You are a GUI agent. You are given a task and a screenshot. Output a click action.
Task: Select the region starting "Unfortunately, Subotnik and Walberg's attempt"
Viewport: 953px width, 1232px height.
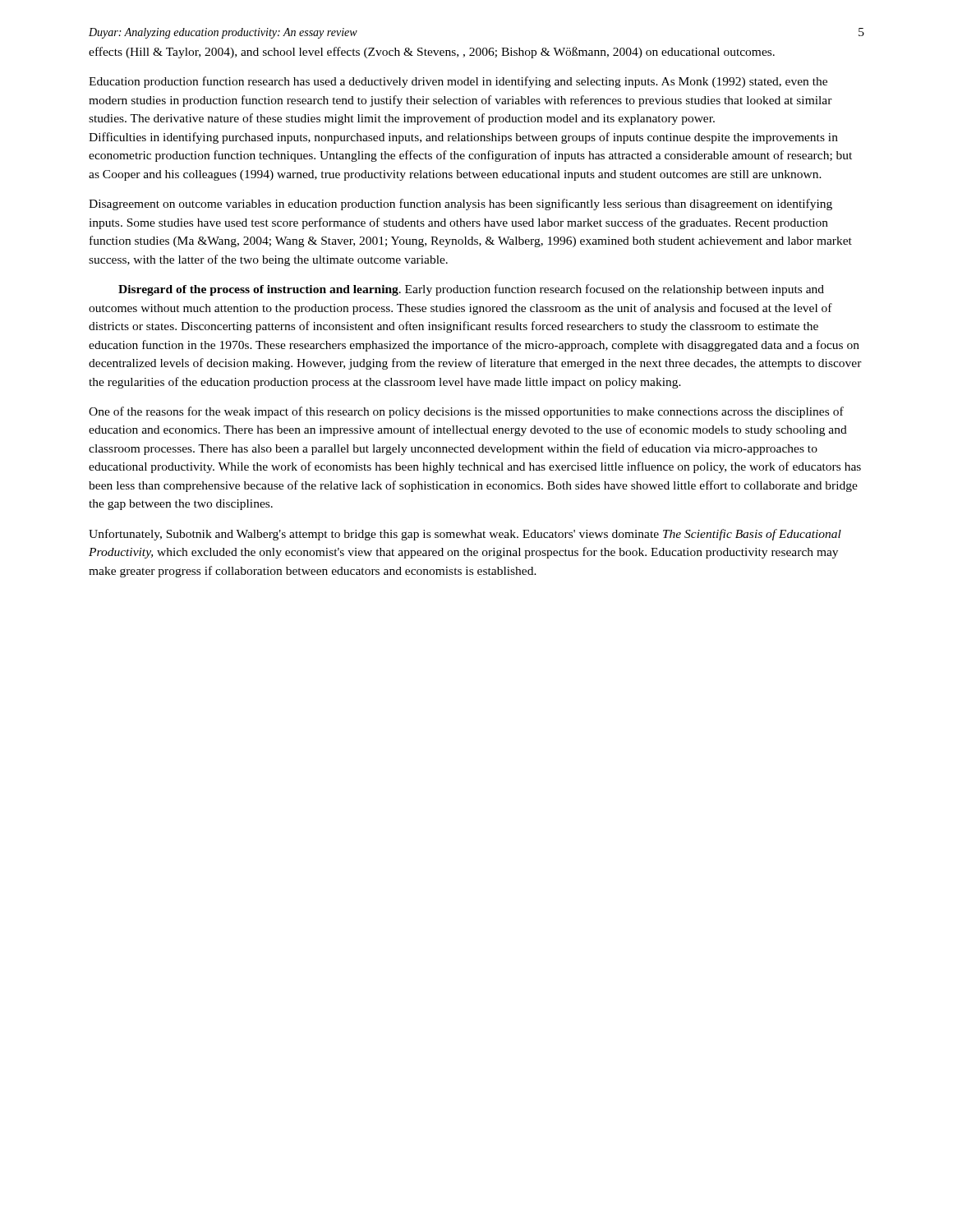click(476, 552)
